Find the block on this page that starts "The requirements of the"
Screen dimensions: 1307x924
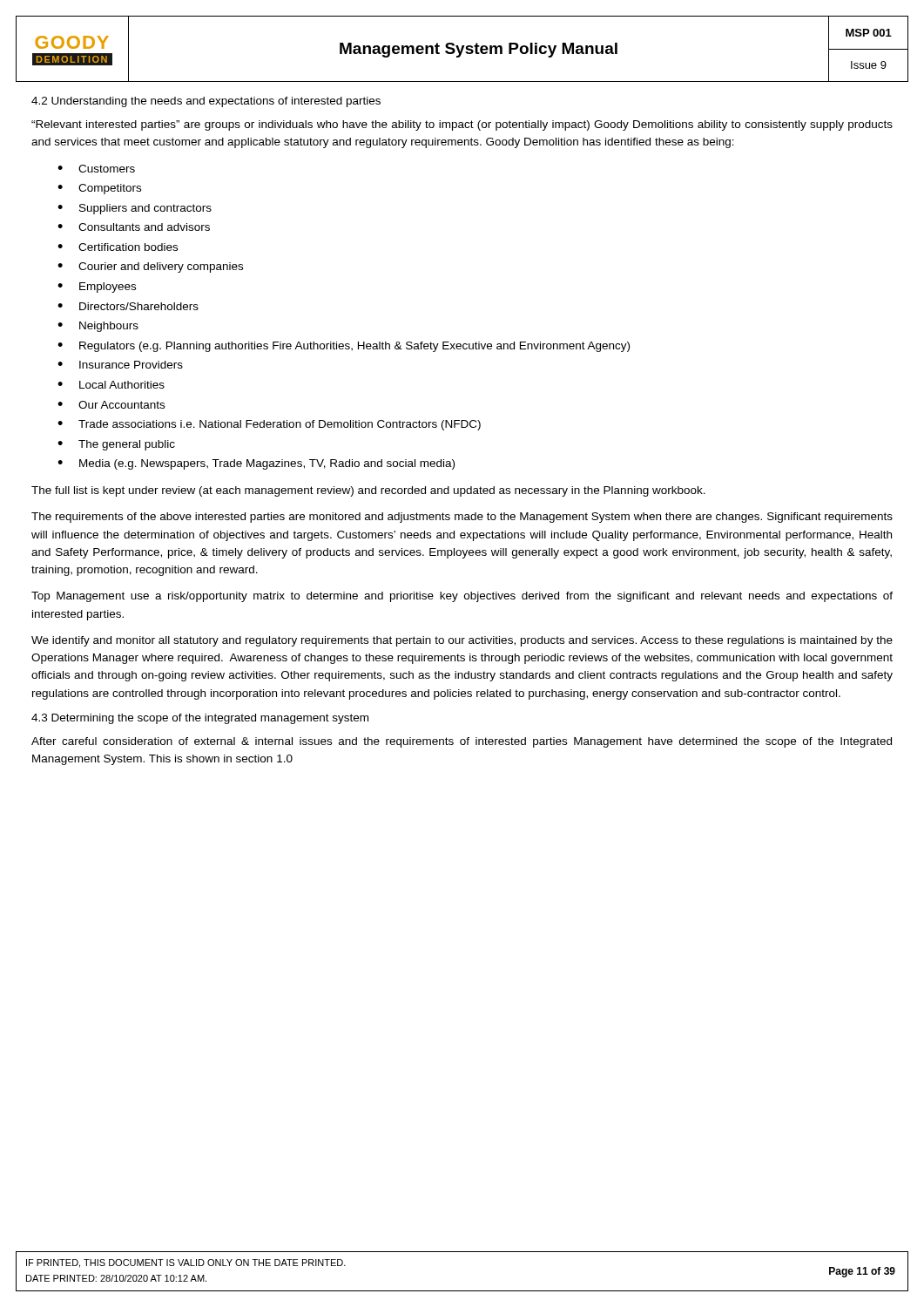(x=462, y=543)
